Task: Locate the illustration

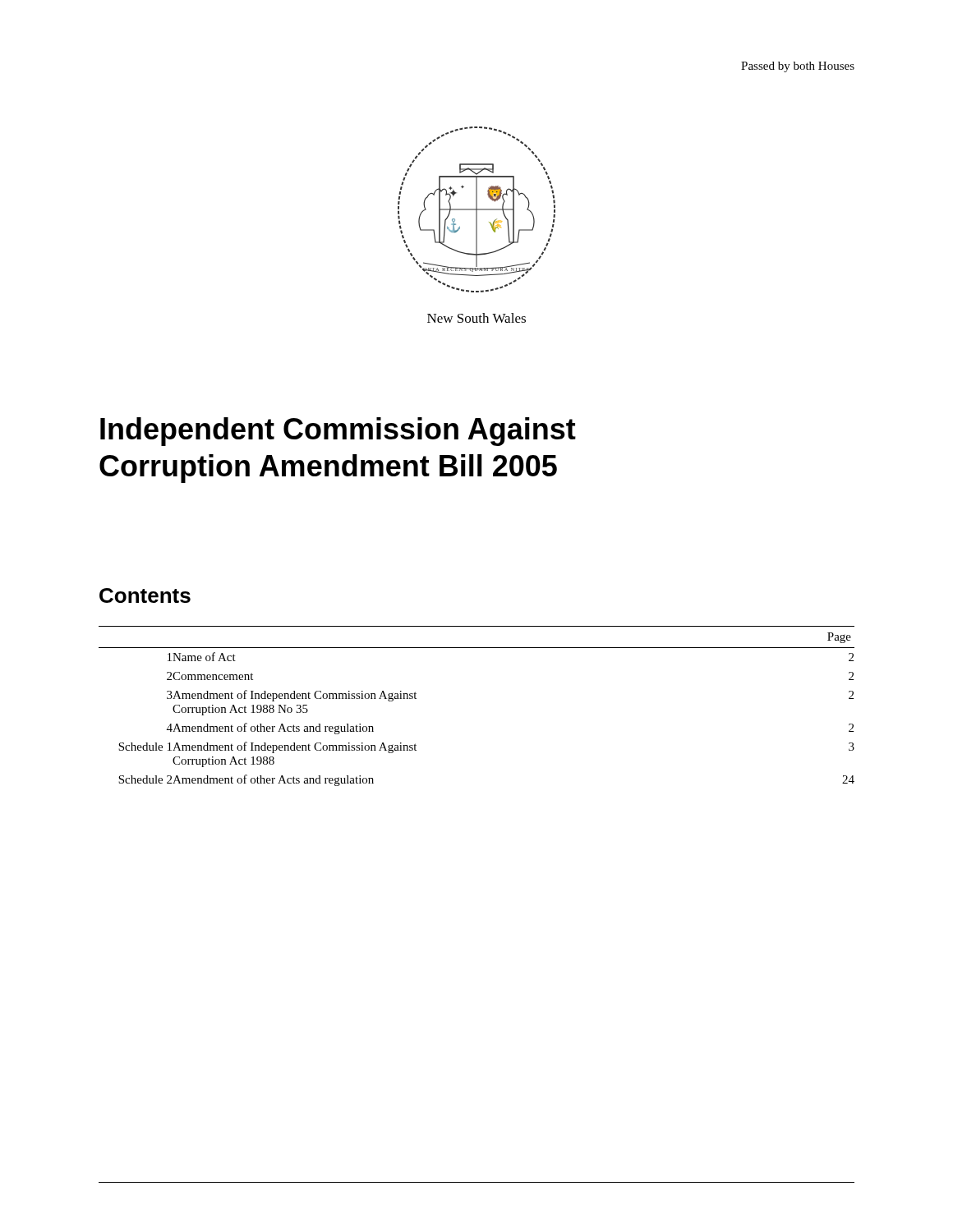Action: click(476, 211)
